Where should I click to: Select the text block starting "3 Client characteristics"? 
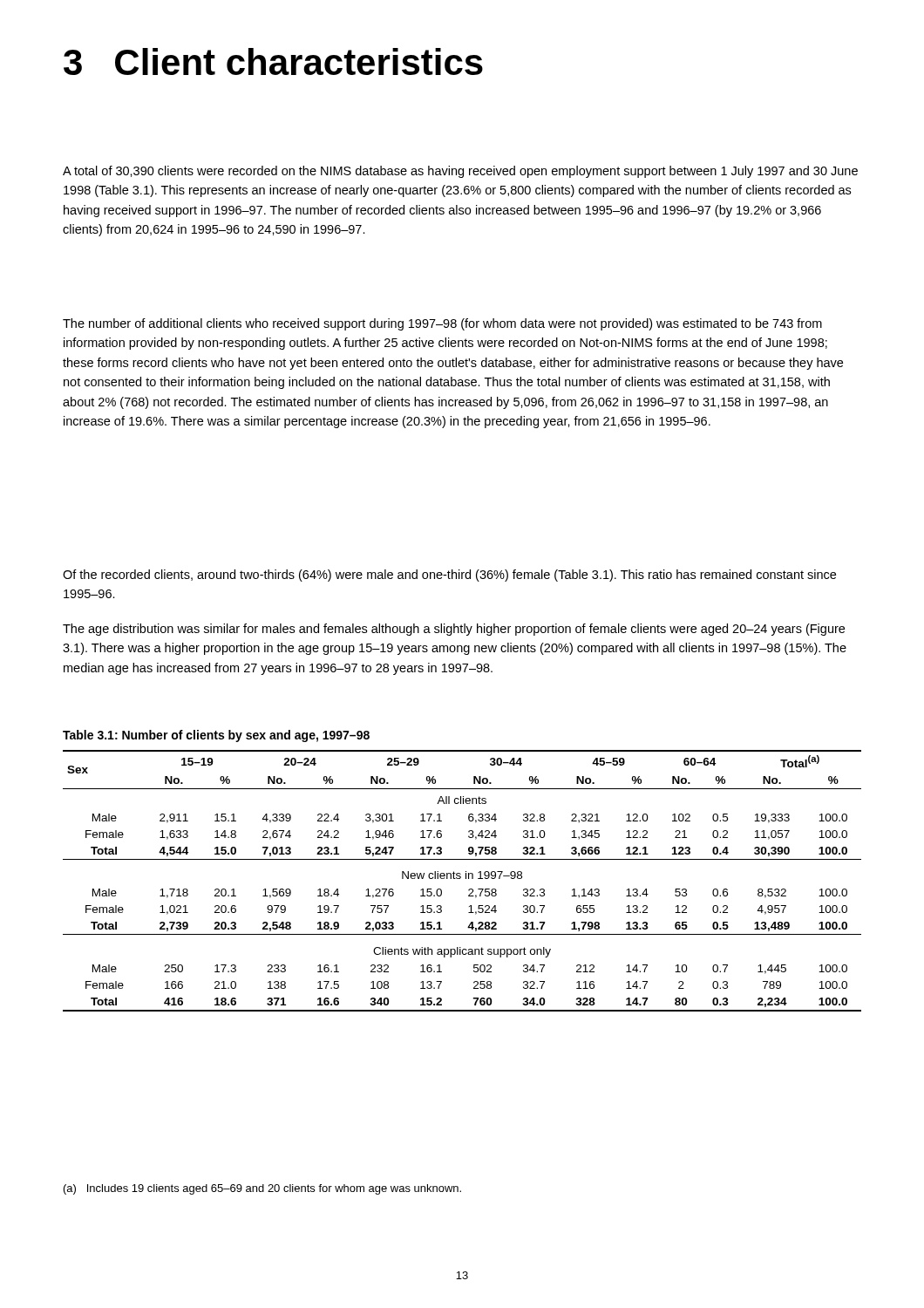tap(273, 62)
